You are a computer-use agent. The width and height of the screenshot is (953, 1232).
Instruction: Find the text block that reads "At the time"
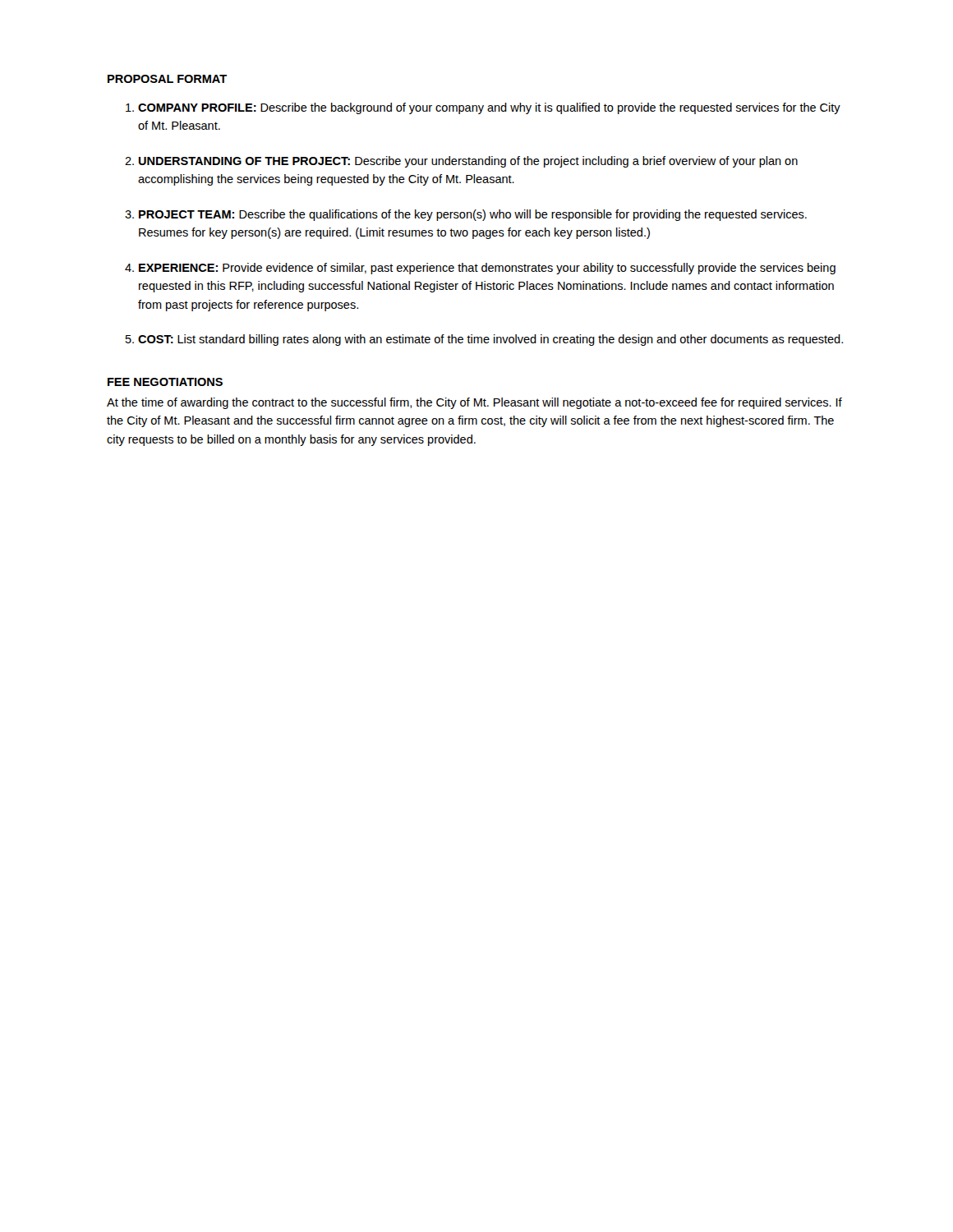(474, 421)
